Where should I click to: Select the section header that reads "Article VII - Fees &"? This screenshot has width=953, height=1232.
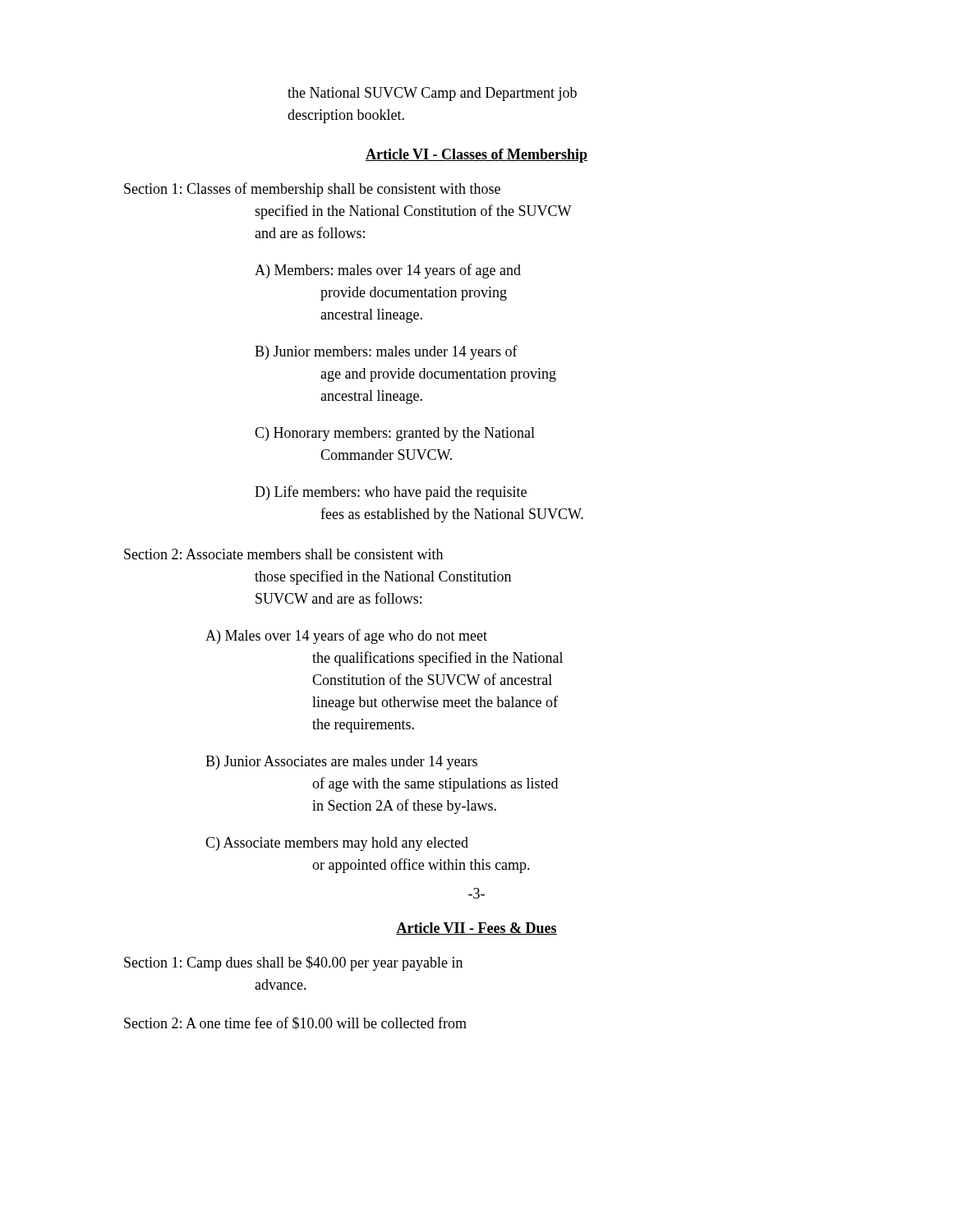(x=476, y=928)
